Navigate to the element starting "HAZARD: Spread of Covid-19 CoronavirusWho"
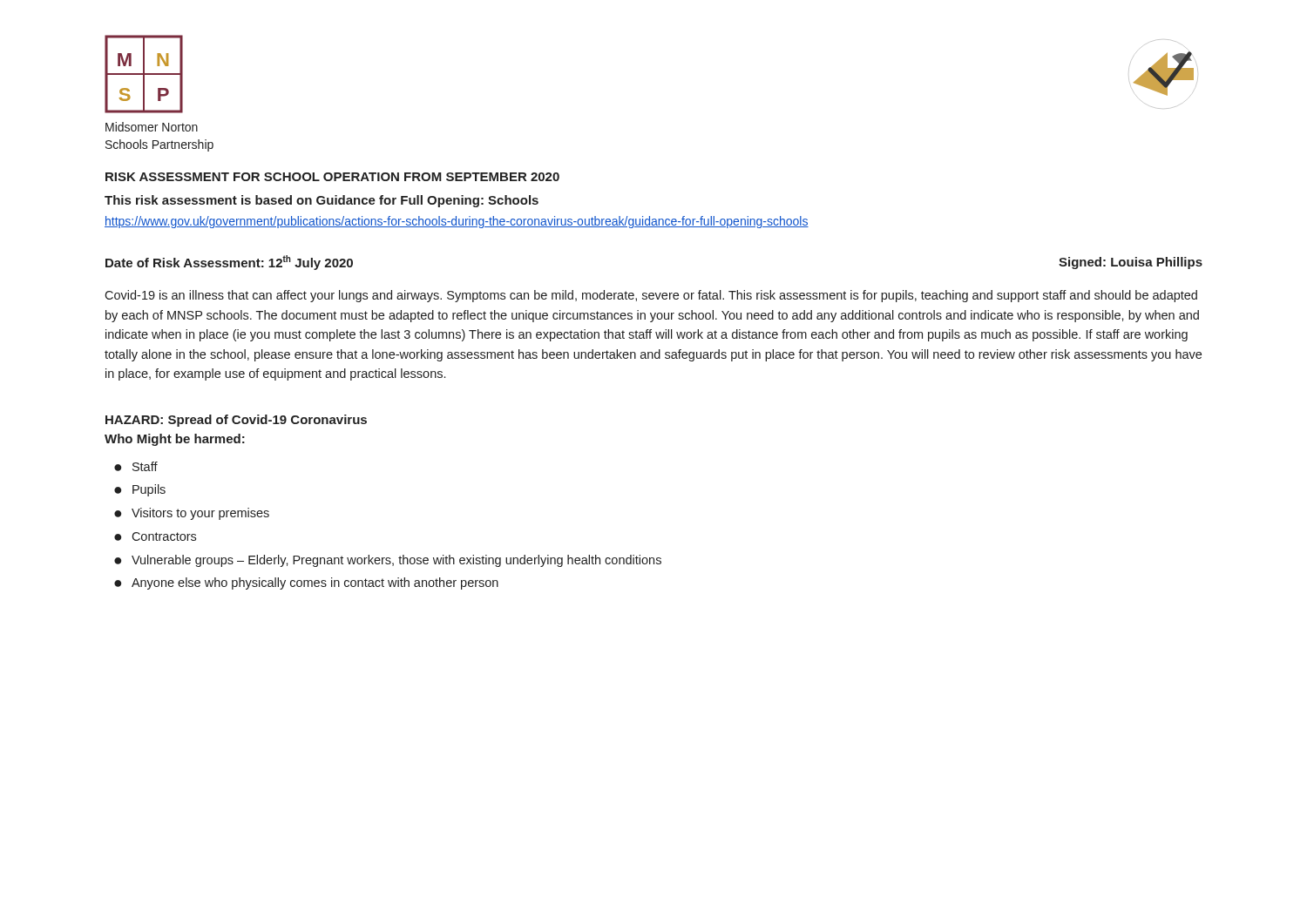Screen dimensions: 924x1307 click(x=236, y=429)
